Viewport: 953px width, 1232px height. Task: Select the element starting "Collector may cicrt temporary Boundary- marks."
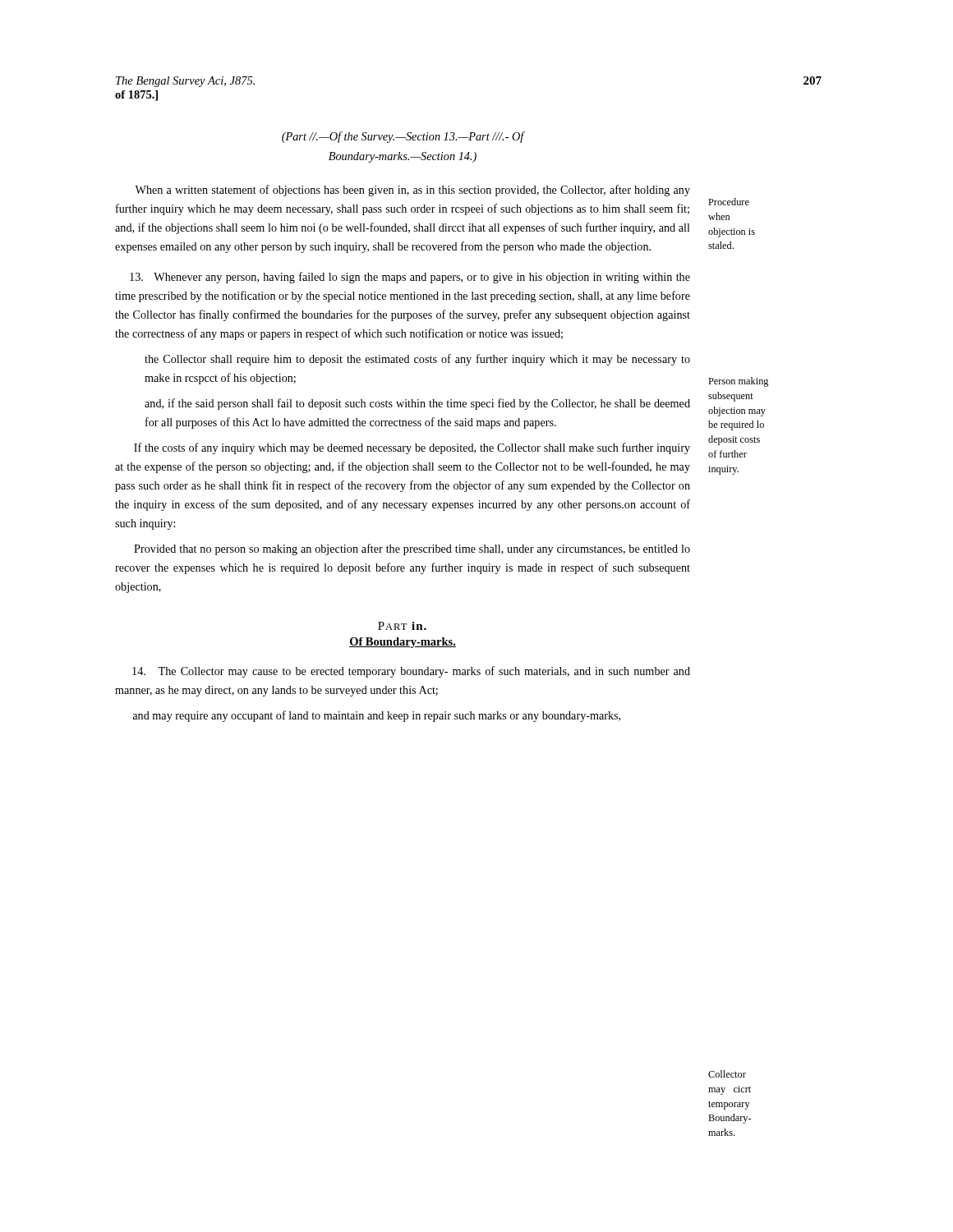coord(730,1104)
